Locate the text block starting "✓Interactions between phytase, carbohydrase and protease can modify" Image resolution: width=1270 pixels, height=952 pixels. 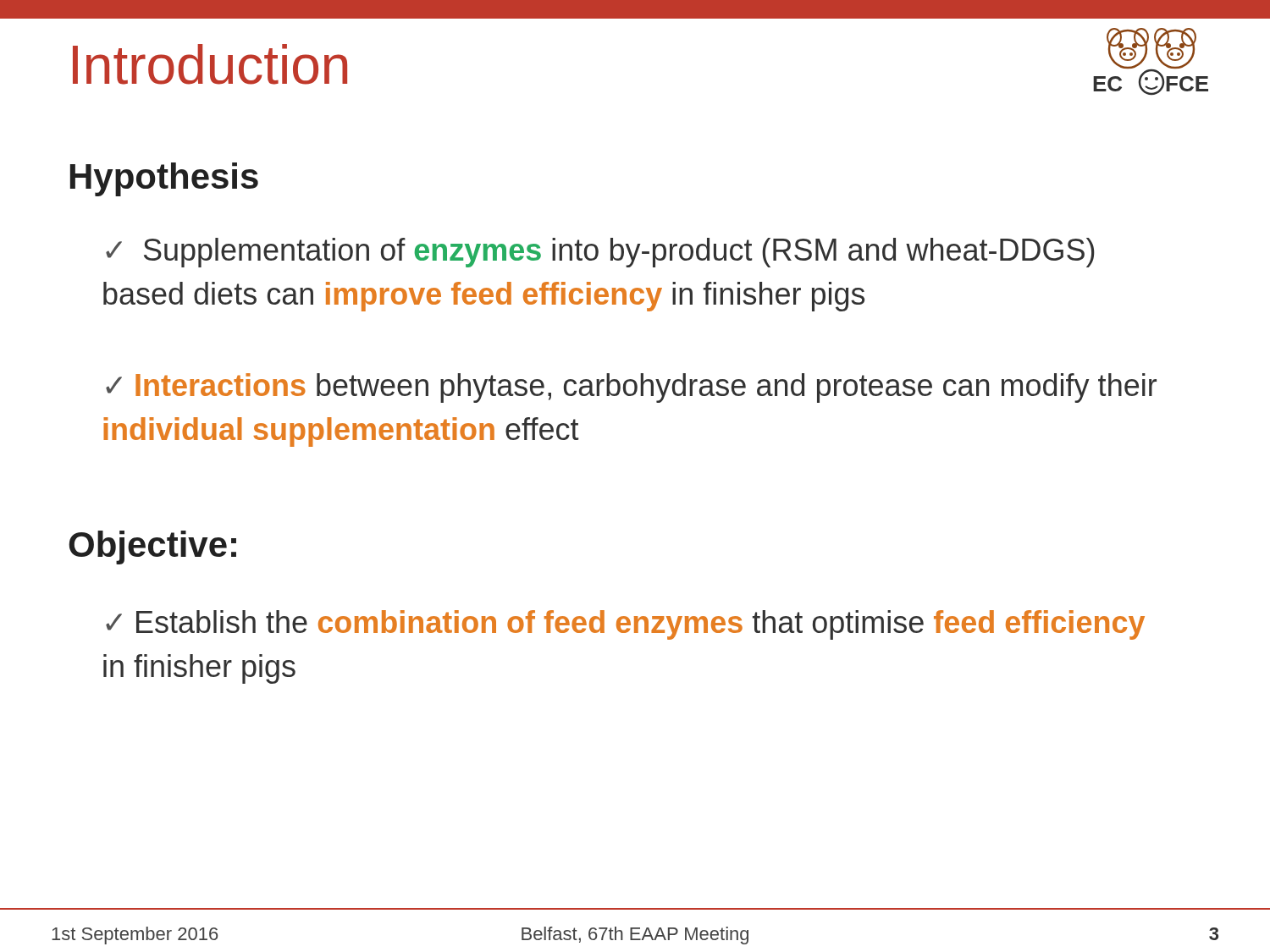pyautogui.click(x=629, y=408)
